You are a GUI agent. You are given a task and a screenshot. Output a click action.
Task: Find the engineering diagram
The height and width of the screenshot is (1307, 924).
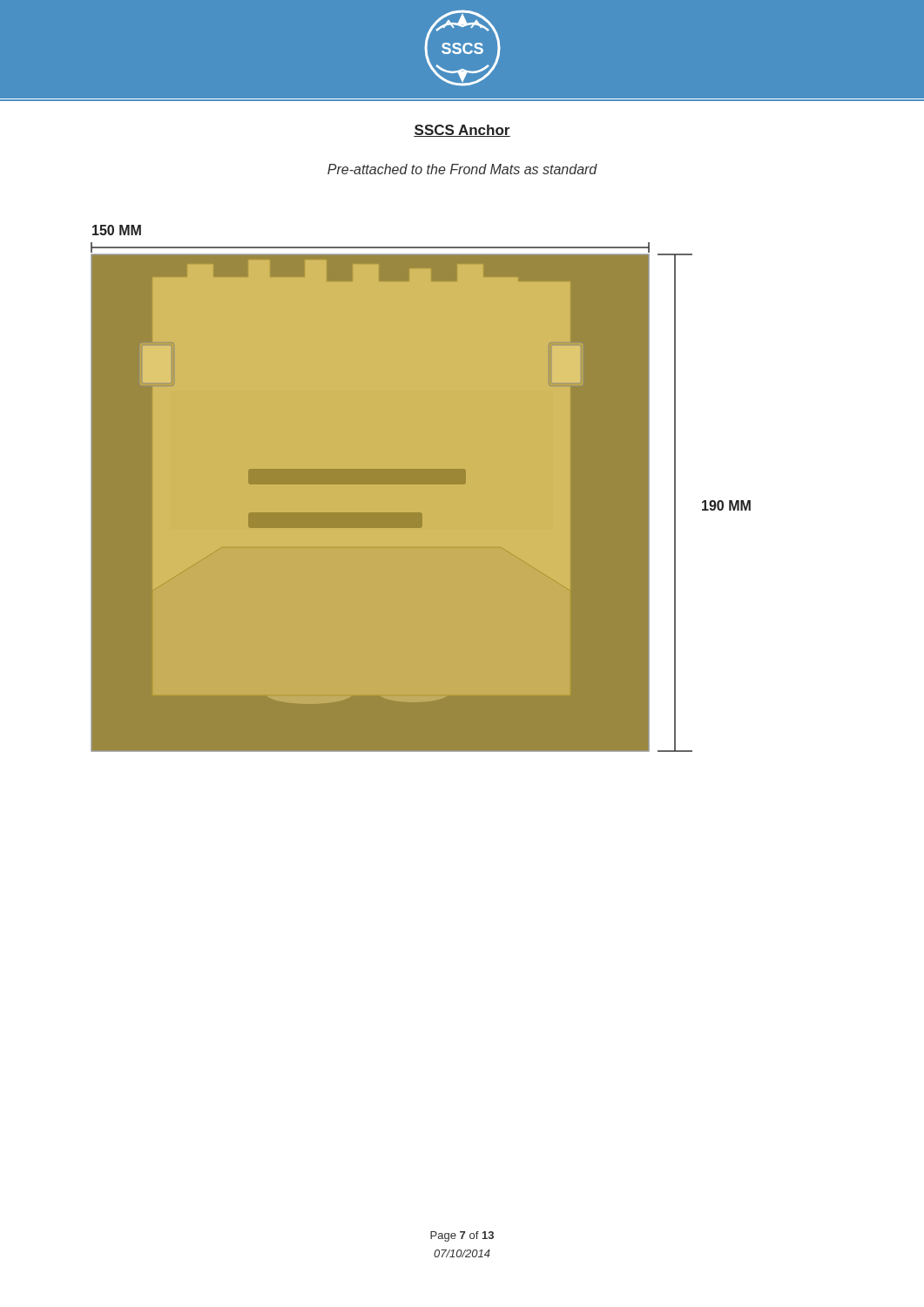point(444,495)
